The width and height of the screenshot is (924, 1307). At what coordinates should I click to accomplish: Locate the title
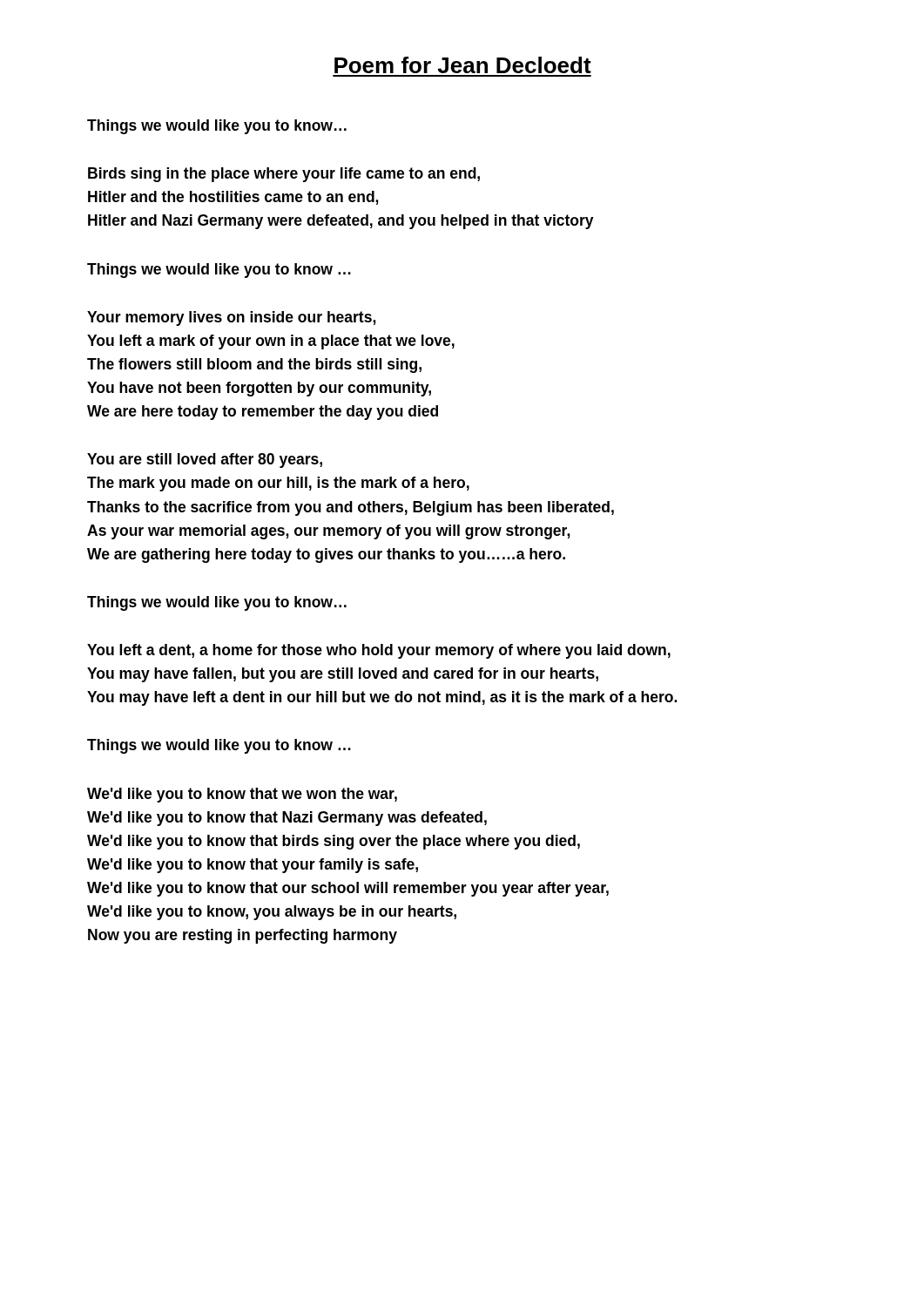(x=462, y=66)
